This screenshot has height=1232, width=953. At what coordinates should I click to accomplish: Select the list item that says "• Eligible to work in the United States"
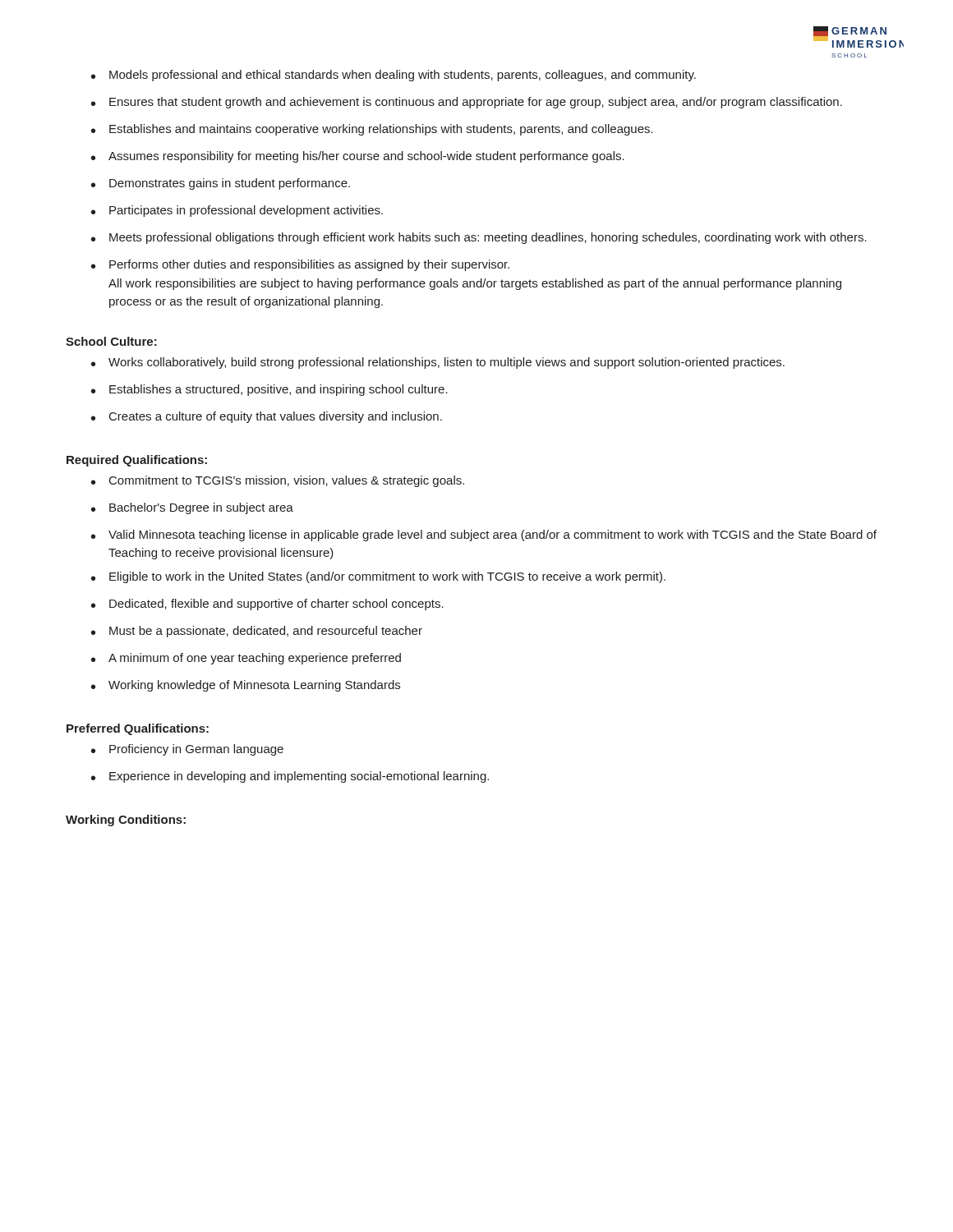(489, 578)
